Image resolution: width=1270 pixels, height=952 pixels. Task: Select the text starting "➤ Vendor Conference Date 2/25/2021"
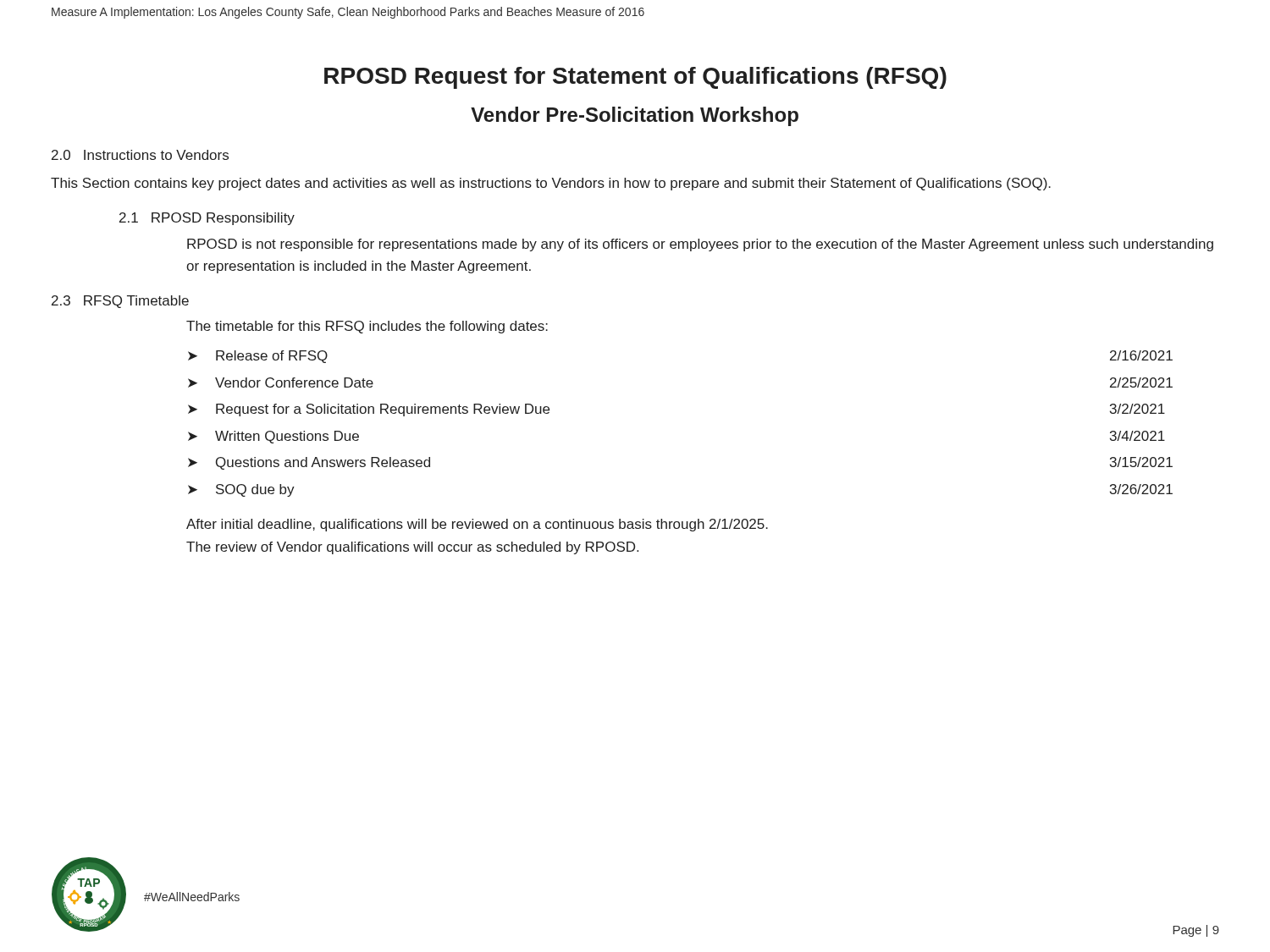[x=297, y=382]
